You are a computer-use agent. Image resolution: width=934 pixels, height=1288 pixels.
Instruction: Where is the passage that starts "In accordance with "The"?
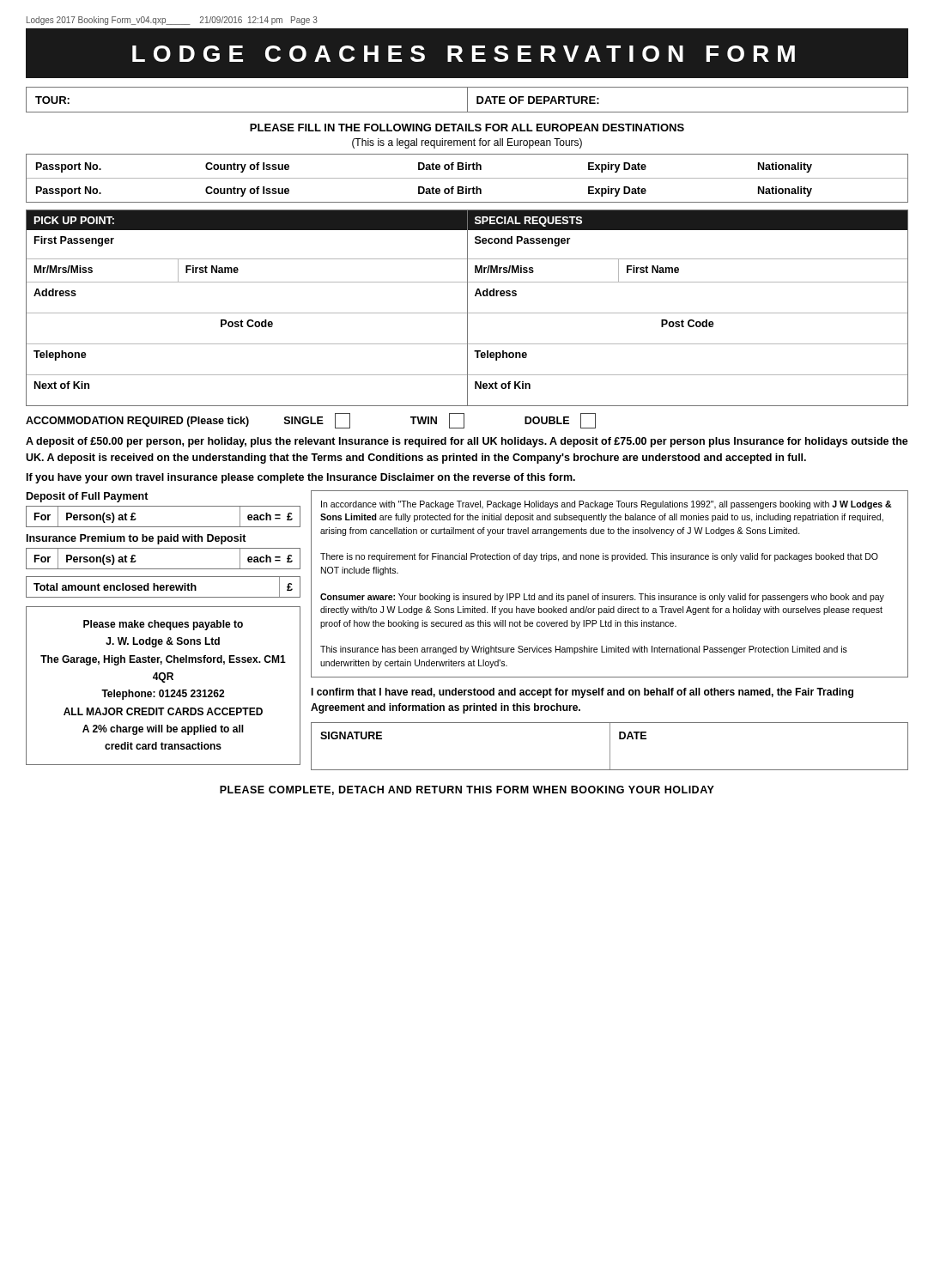(x=606, y=583)
